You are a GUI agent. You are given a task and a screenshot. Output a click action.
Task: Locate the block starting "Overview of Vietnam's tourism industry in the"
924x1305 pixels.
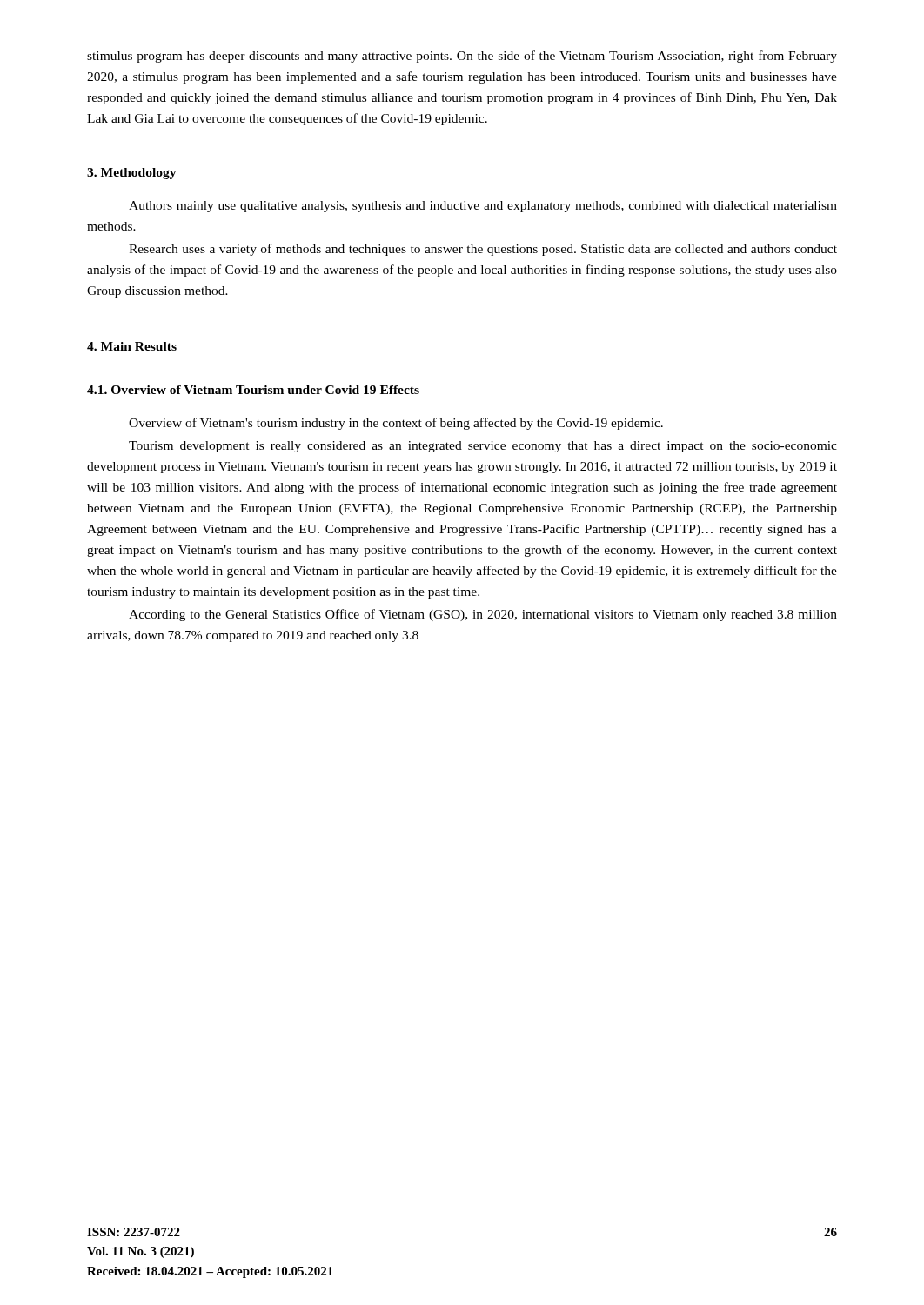(x=462, y=423)
